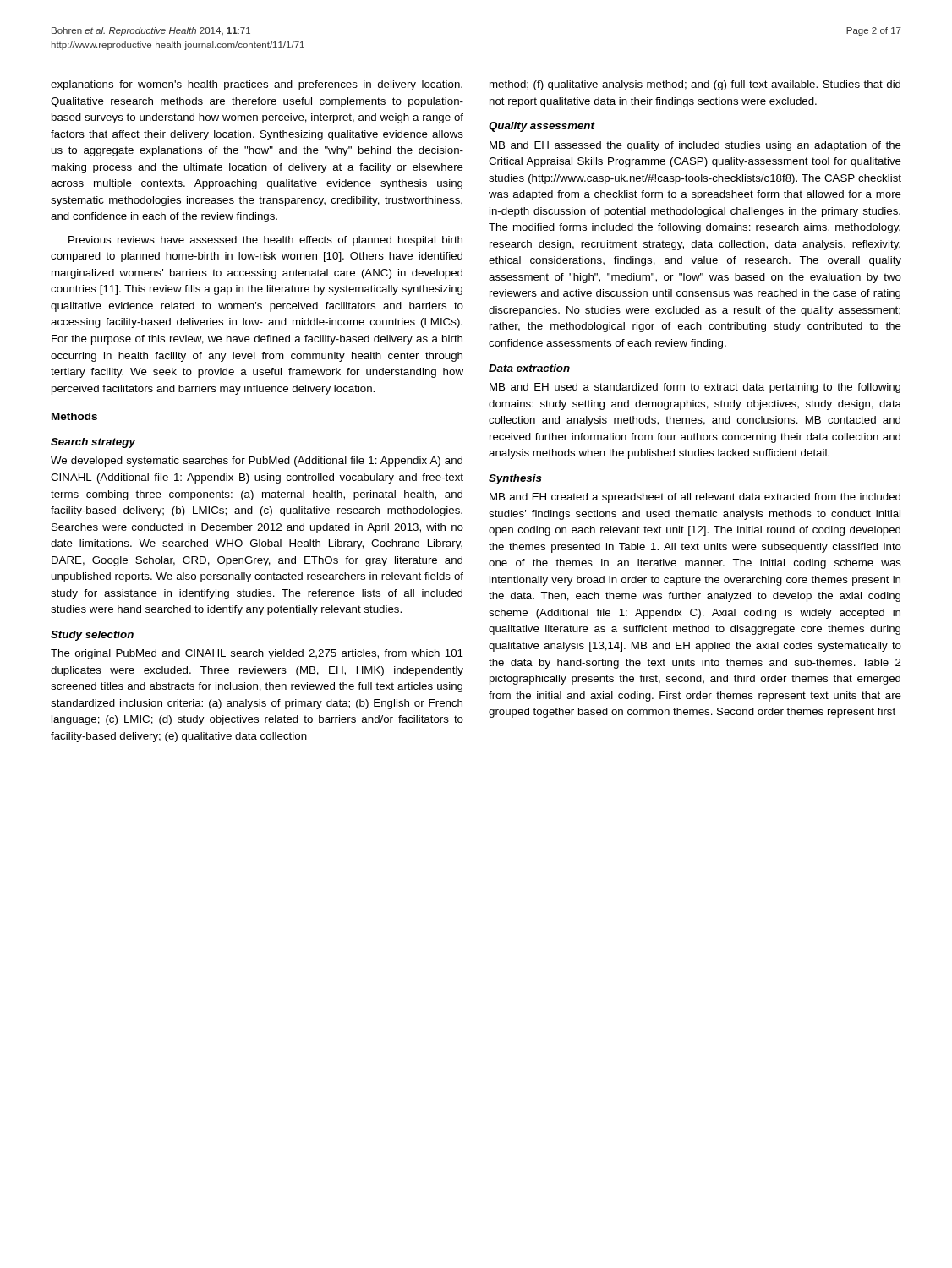Where is the passage that starts "MB and EH assessed the quality"?
952x1268 pixels.
pyautogui.click(x=695, y=244)
